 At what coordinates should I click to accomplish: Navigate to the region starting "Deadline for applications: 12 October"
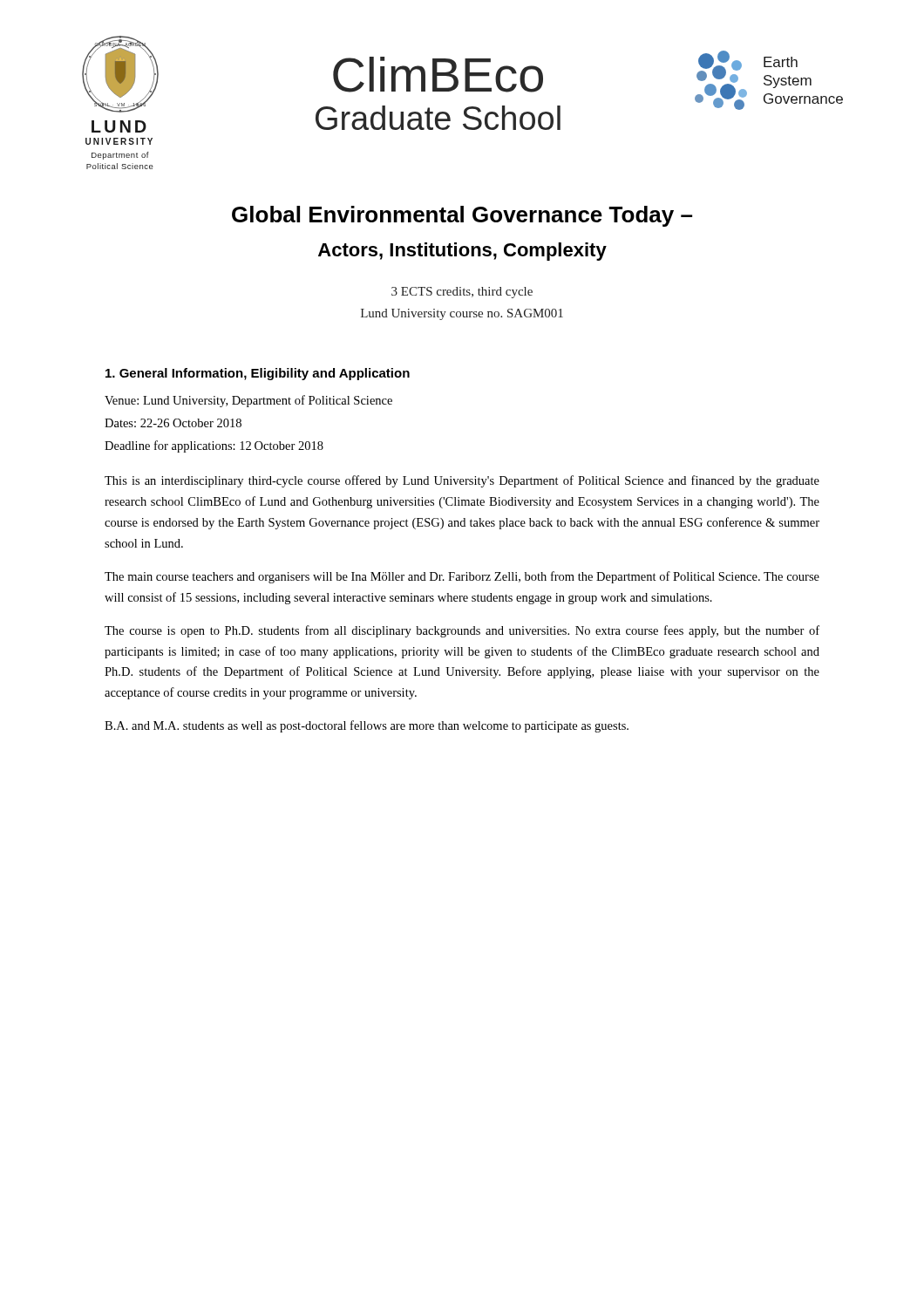click(214, 446)
